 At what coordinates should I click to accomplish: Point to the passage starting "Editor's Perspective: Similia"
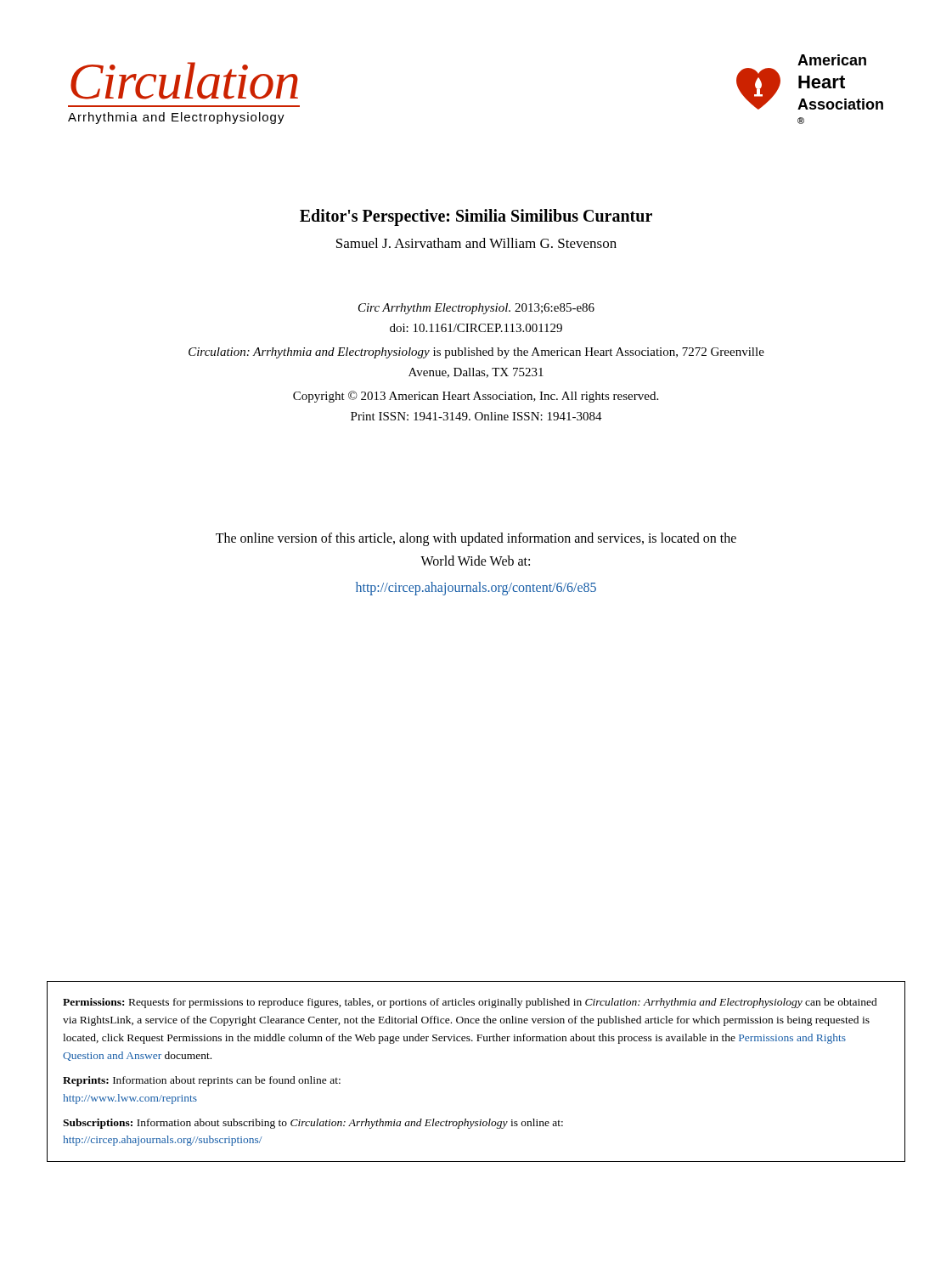(476, 229)
